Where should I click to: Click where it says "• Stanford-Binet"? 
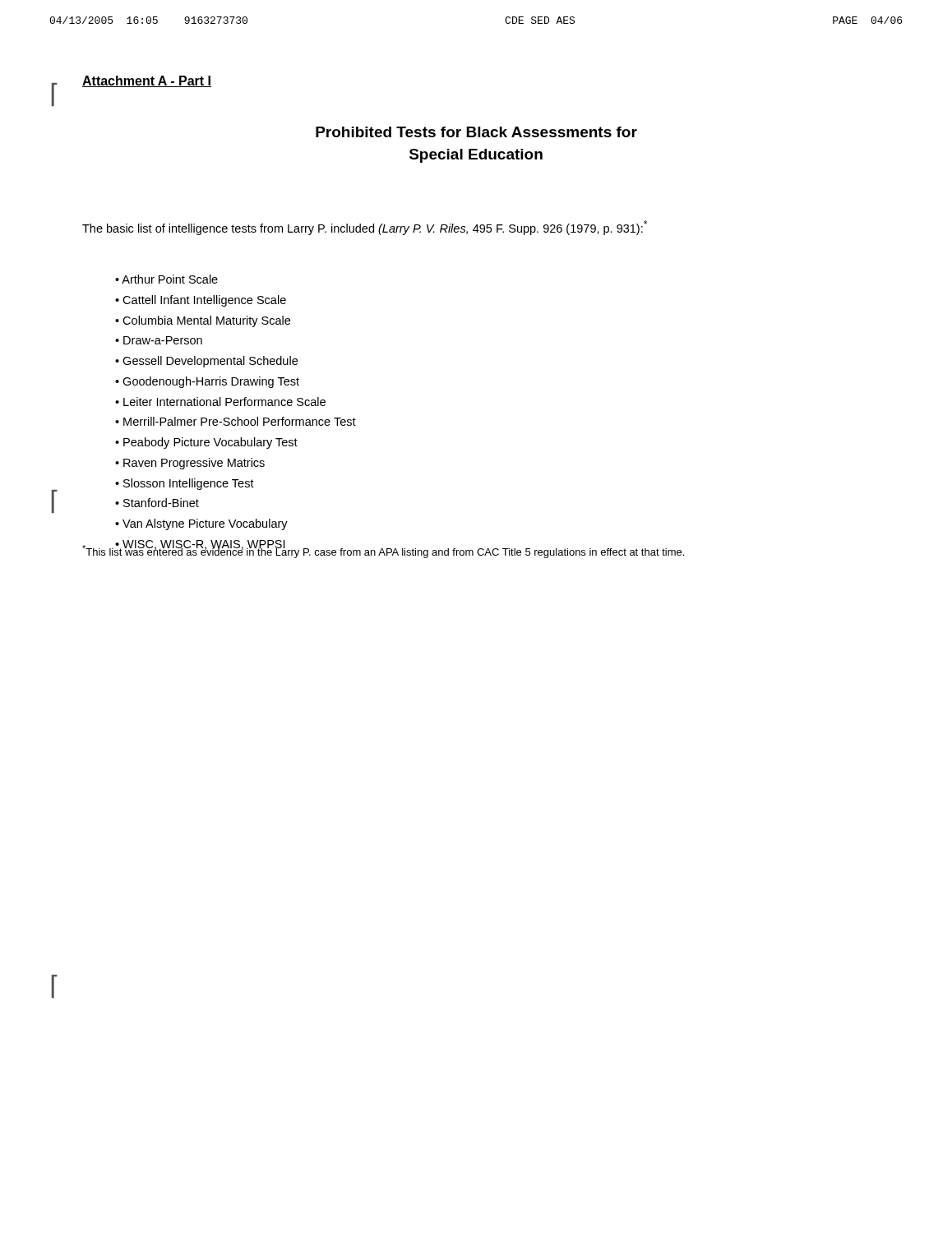pos(157,503)
